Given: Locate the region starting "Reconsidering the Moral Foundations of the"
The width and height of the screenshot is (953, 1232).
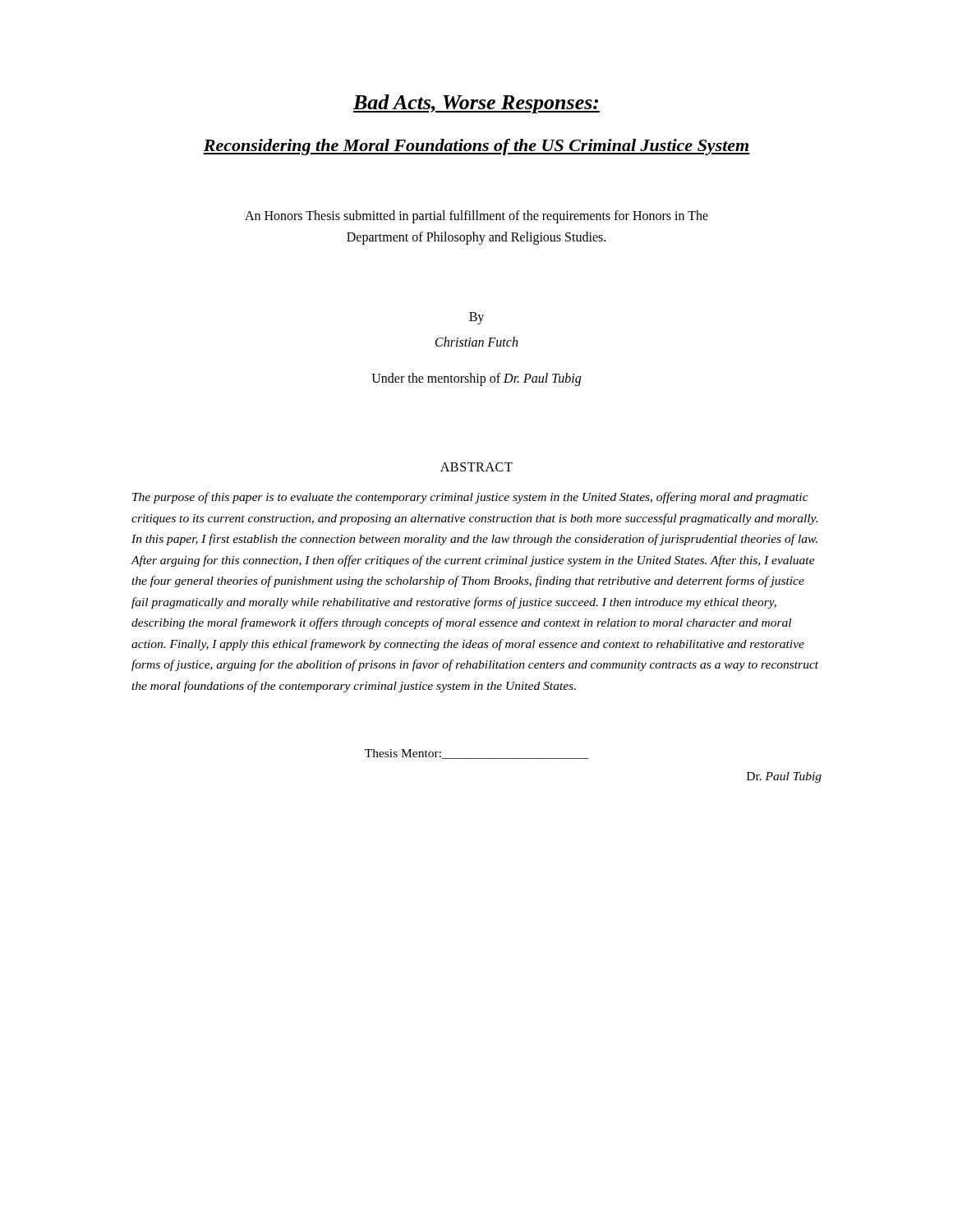Looking at the screenshot, I should [x=476, y=145].
